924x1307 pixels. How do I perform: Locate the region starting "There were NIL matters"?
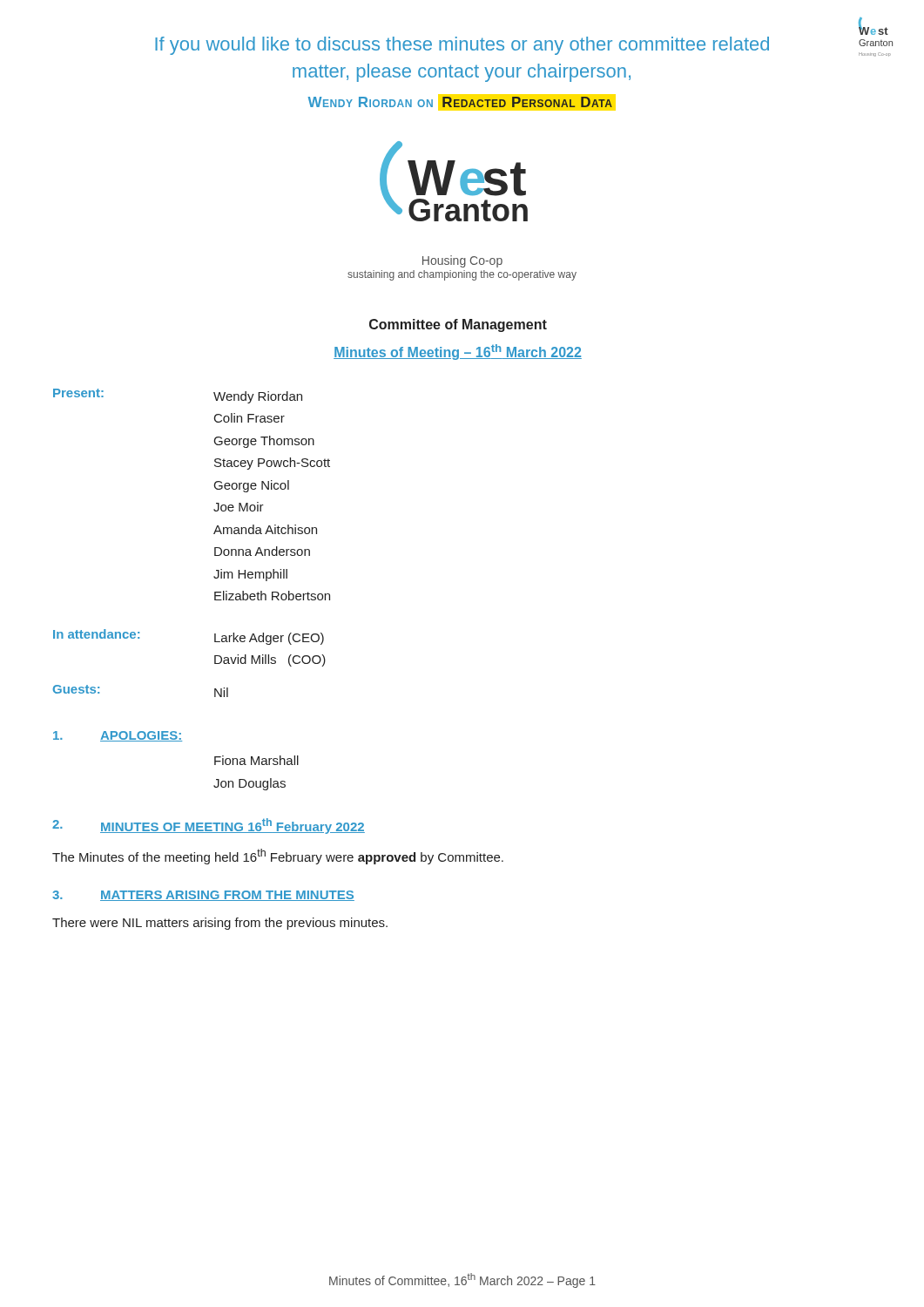click(220, 923)
